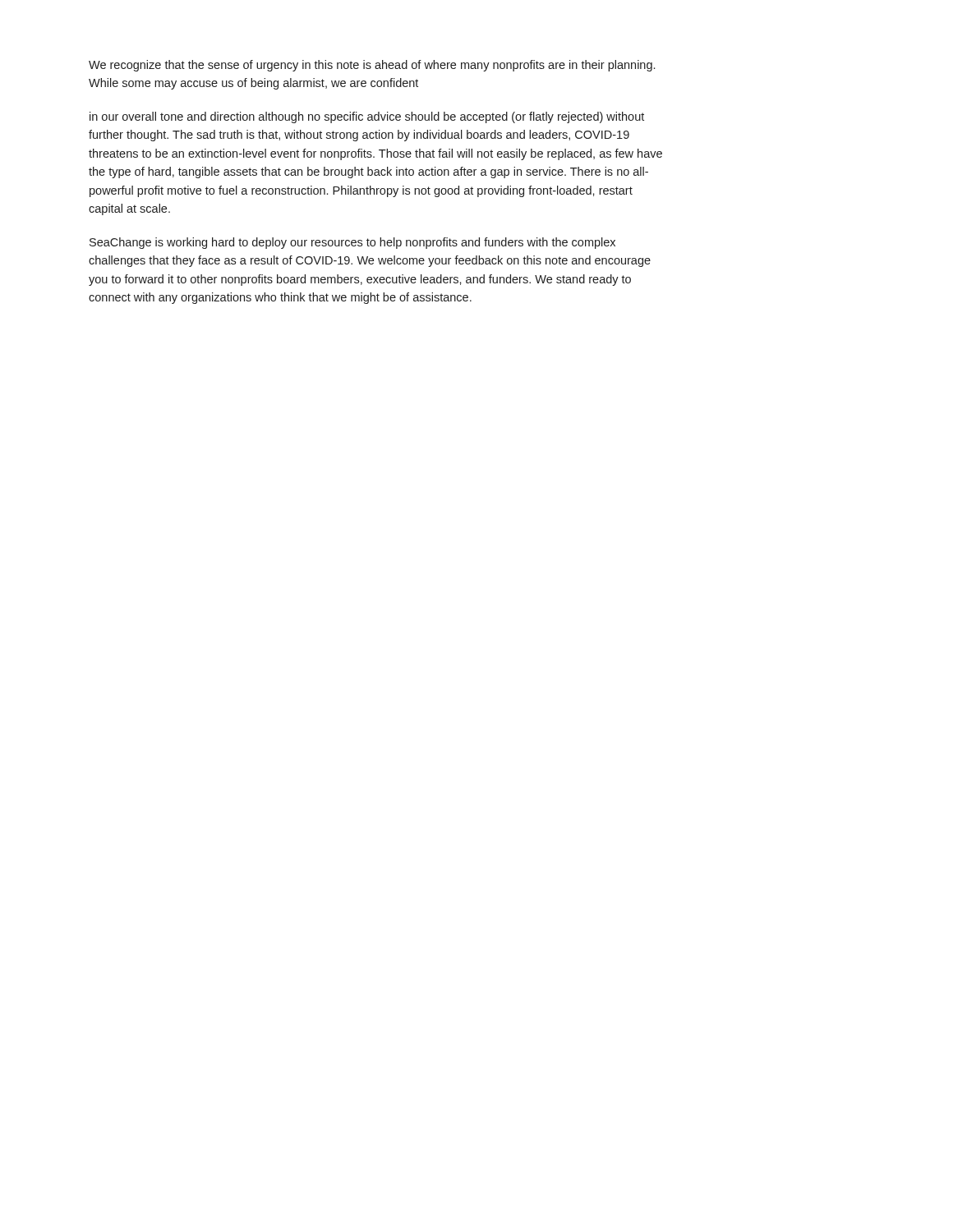This screenshot has width=953, height=1232.
Task: Point to the element starting "We recognize that the"
Action: 372,74
